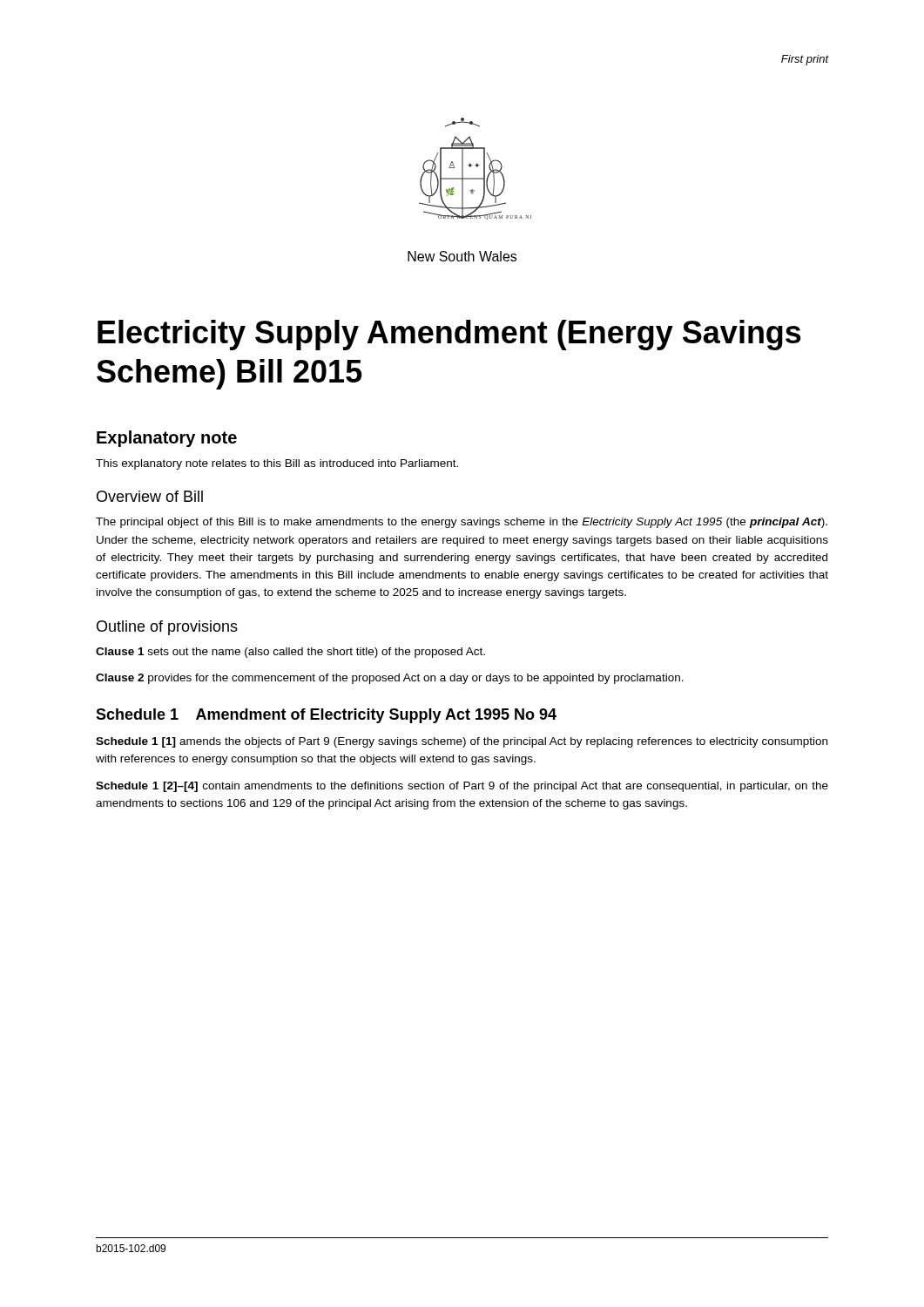Click on the section header with the text "Overview of Bill"
924x1307 pixels.
150,497
